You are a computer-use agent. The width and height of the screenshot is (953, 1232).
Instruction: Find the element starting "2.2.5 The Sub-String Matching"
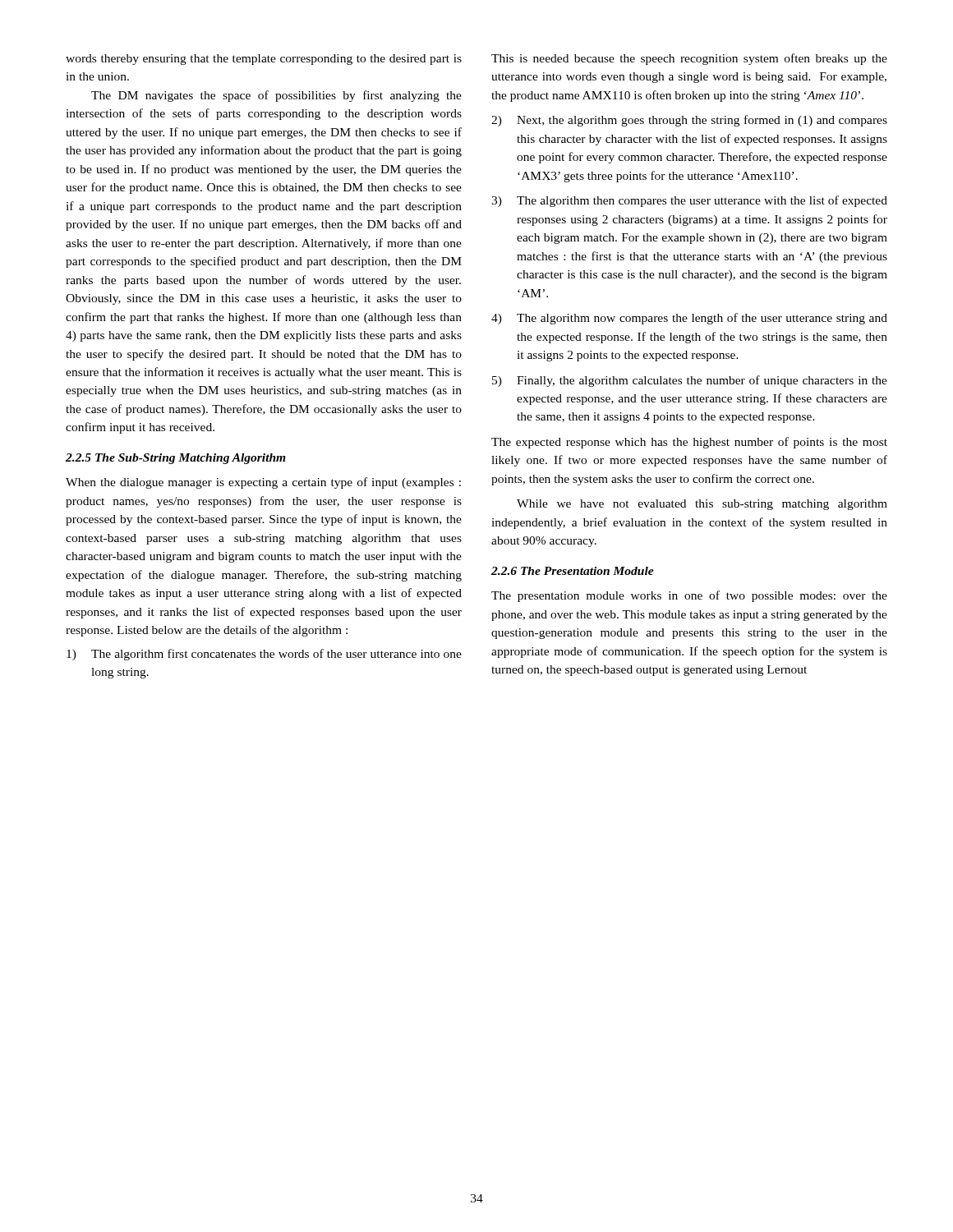[x=176, y=457]
